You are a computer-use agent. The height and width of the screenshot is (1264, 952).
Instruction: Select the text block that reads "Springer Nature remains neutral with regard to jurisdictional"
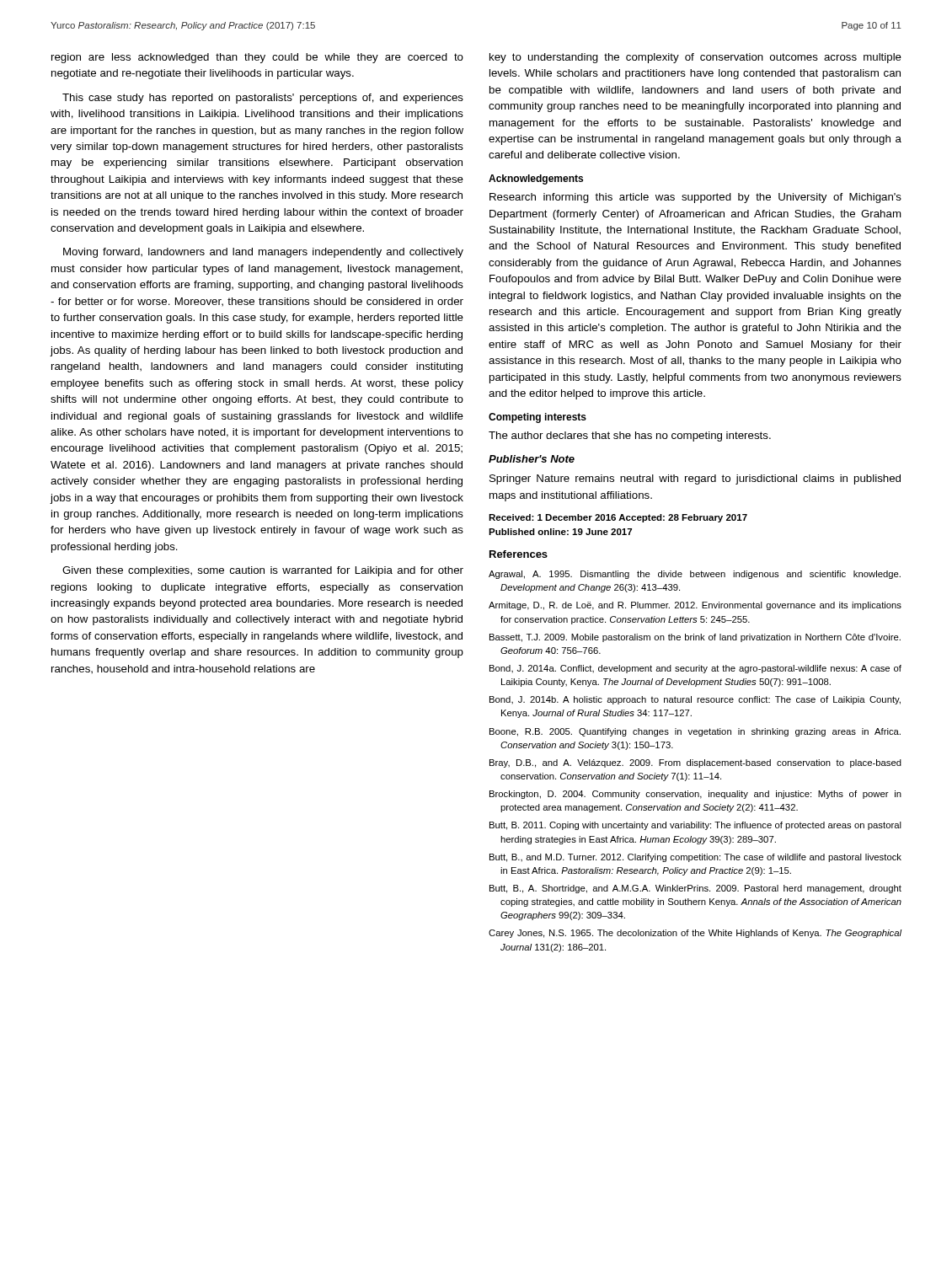pos(695,487)
